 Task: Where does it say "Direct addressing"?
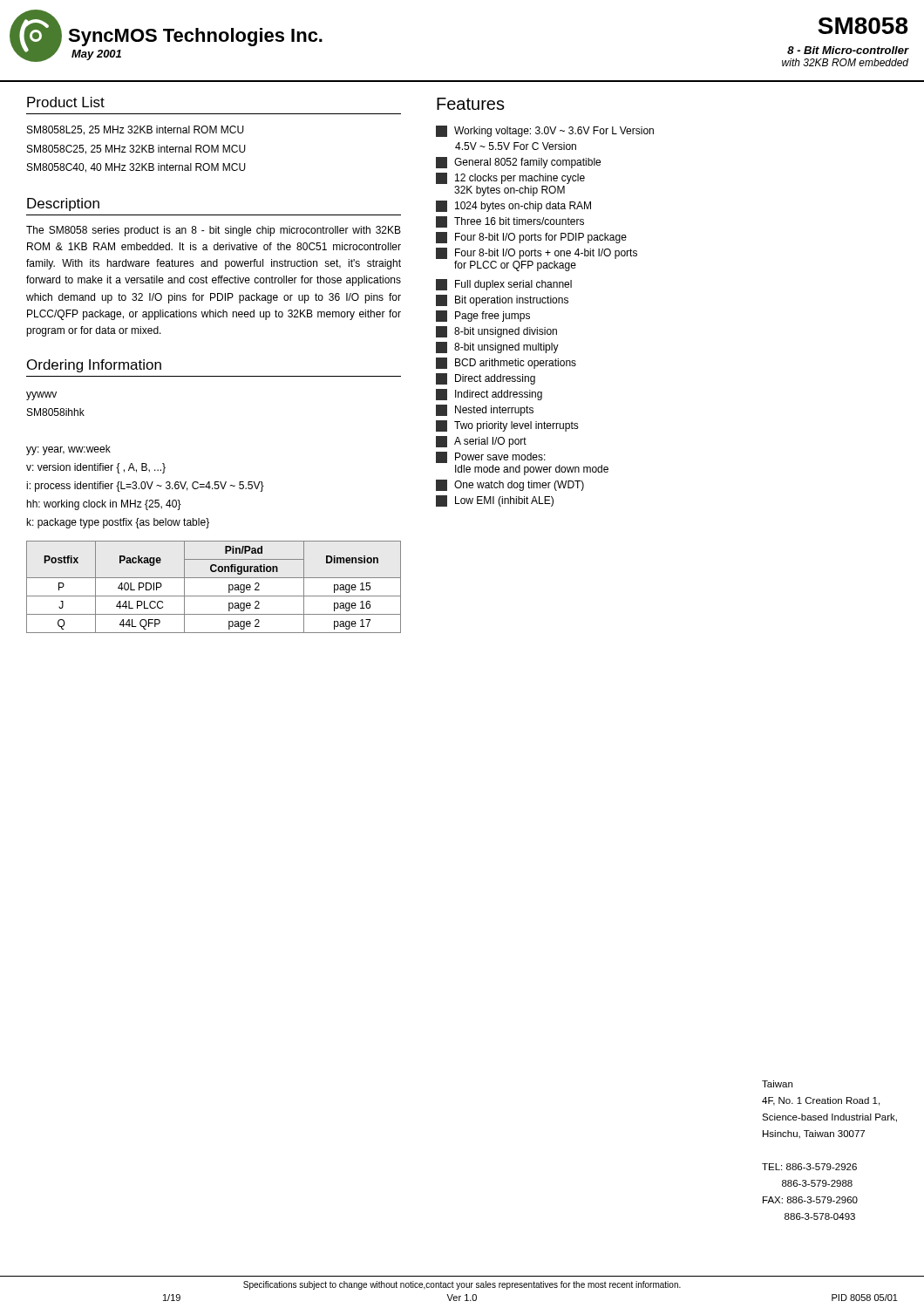coord(486,378)
